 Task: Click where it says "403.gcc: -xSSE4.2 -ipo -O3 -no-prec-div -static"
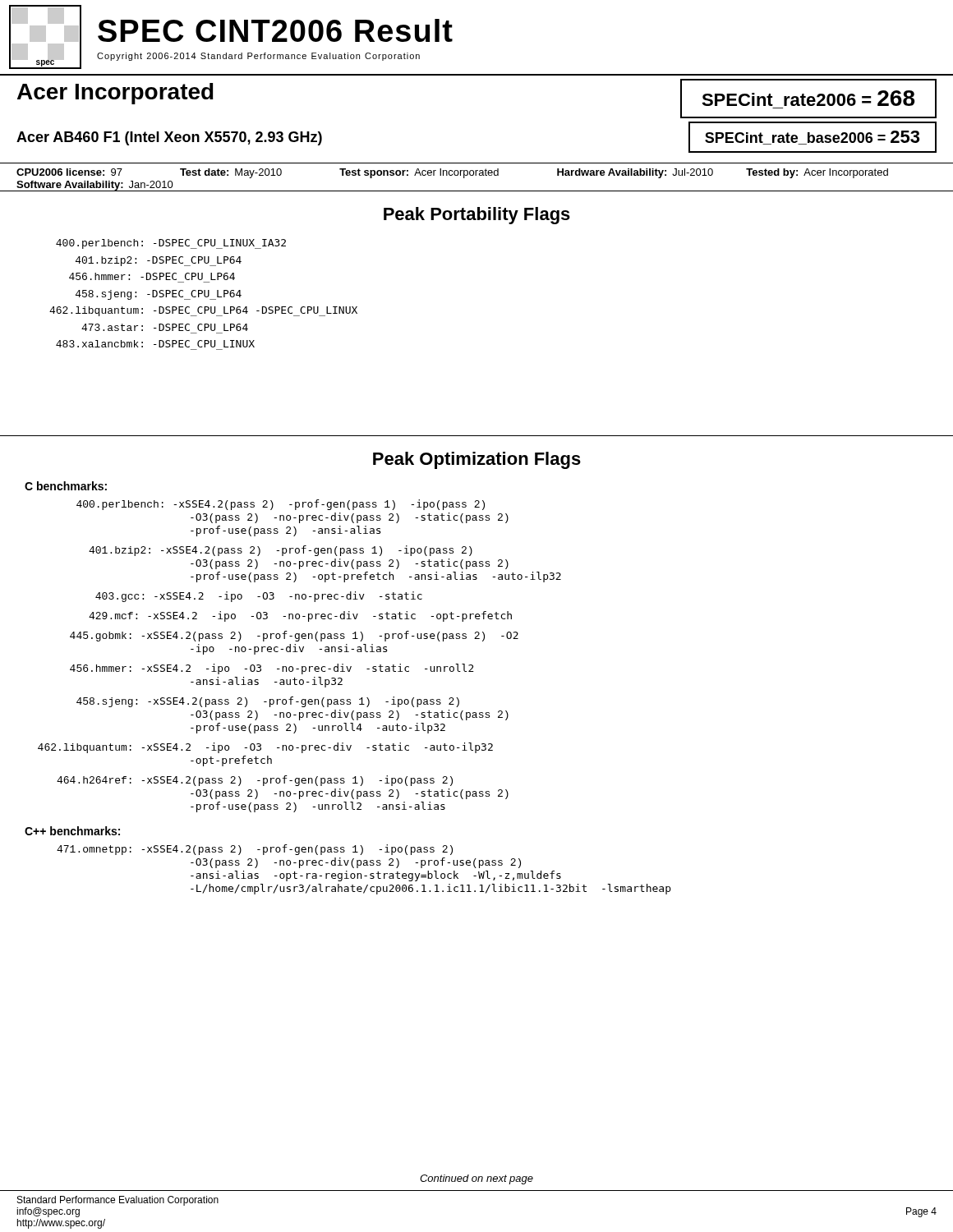(259, 597)
